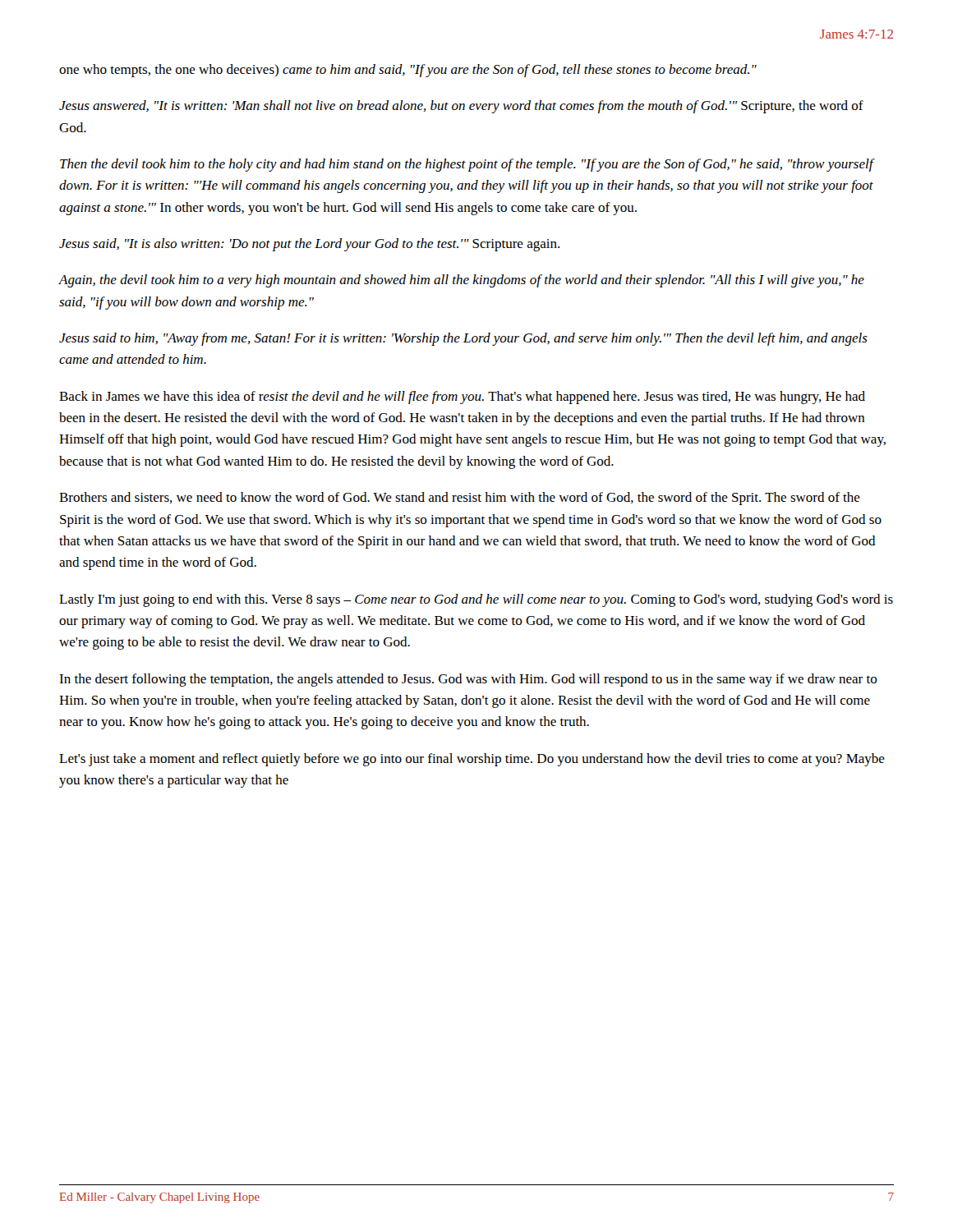This screenshot has width=953, height=1232.
Task: Where is the passage that starts "Brothers and sisters, we"?
Action: 470,530
